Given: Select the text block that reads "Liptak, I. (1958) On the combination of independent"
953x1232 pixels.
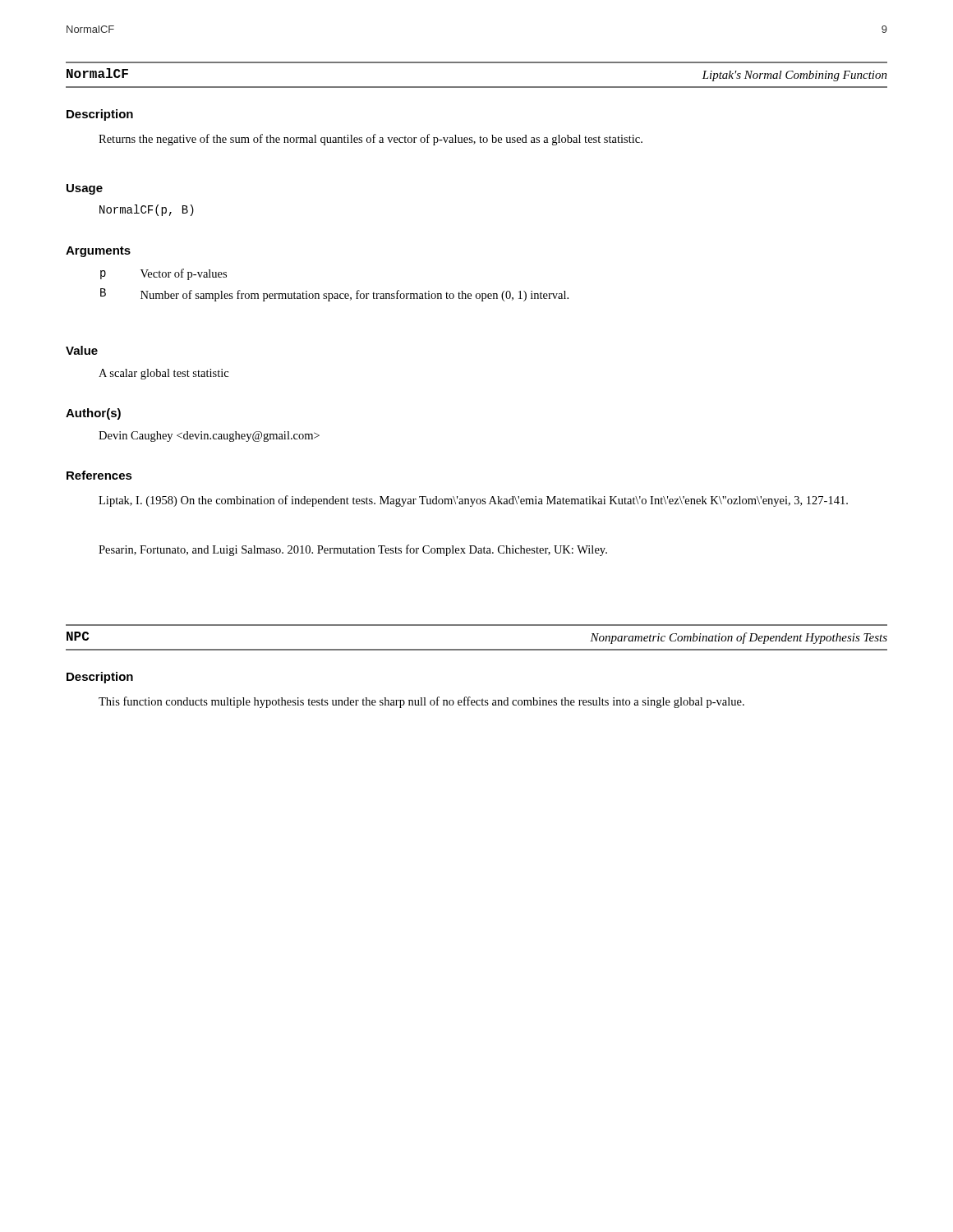Looking at the screenshot, I should point(473,500).
